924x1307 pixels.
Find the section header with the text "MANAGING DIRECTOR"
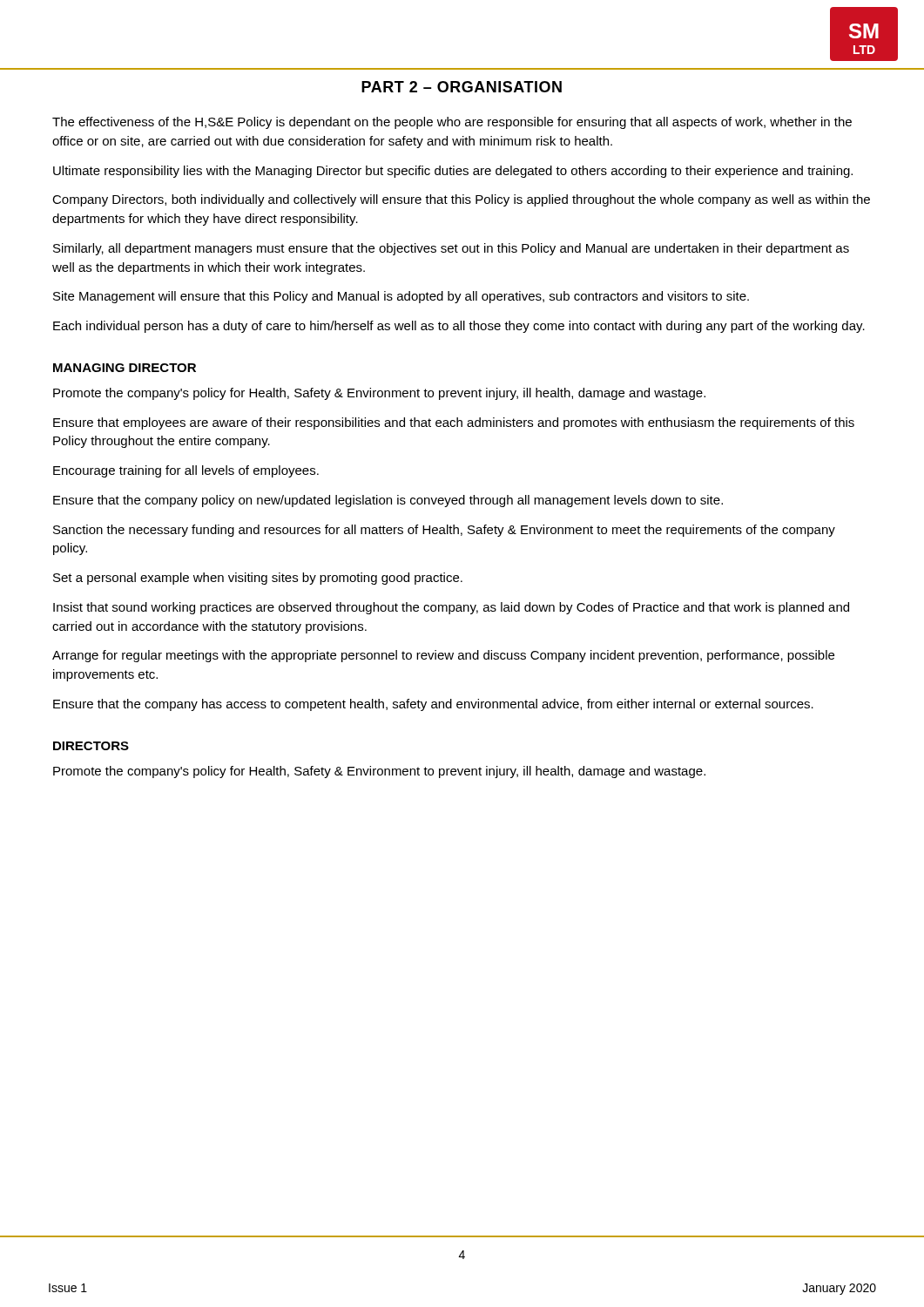pos(124,367)
